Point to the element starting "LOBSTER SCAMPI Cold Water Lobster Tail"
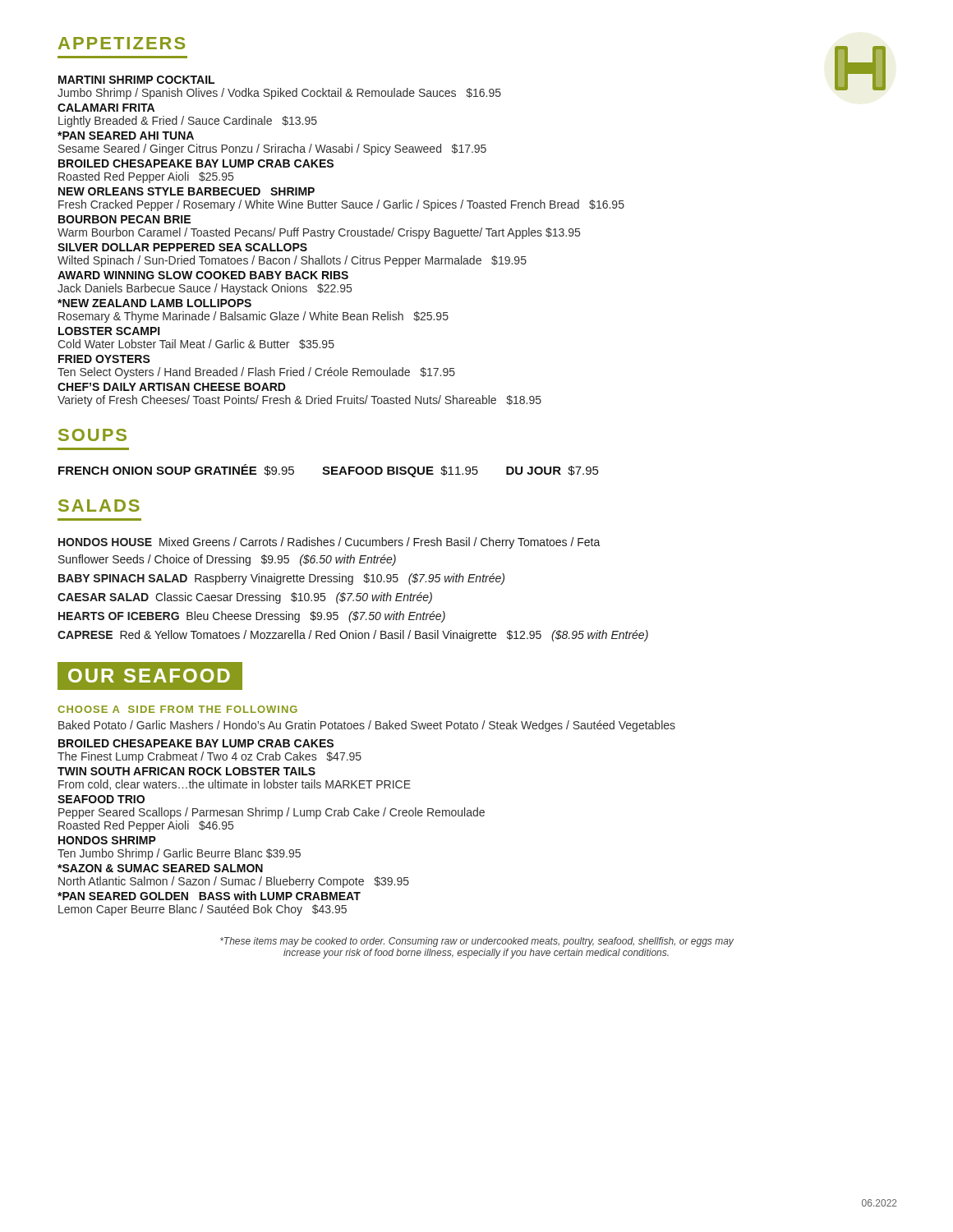This screenshot has width=953, height=1232. pos(109,331)
